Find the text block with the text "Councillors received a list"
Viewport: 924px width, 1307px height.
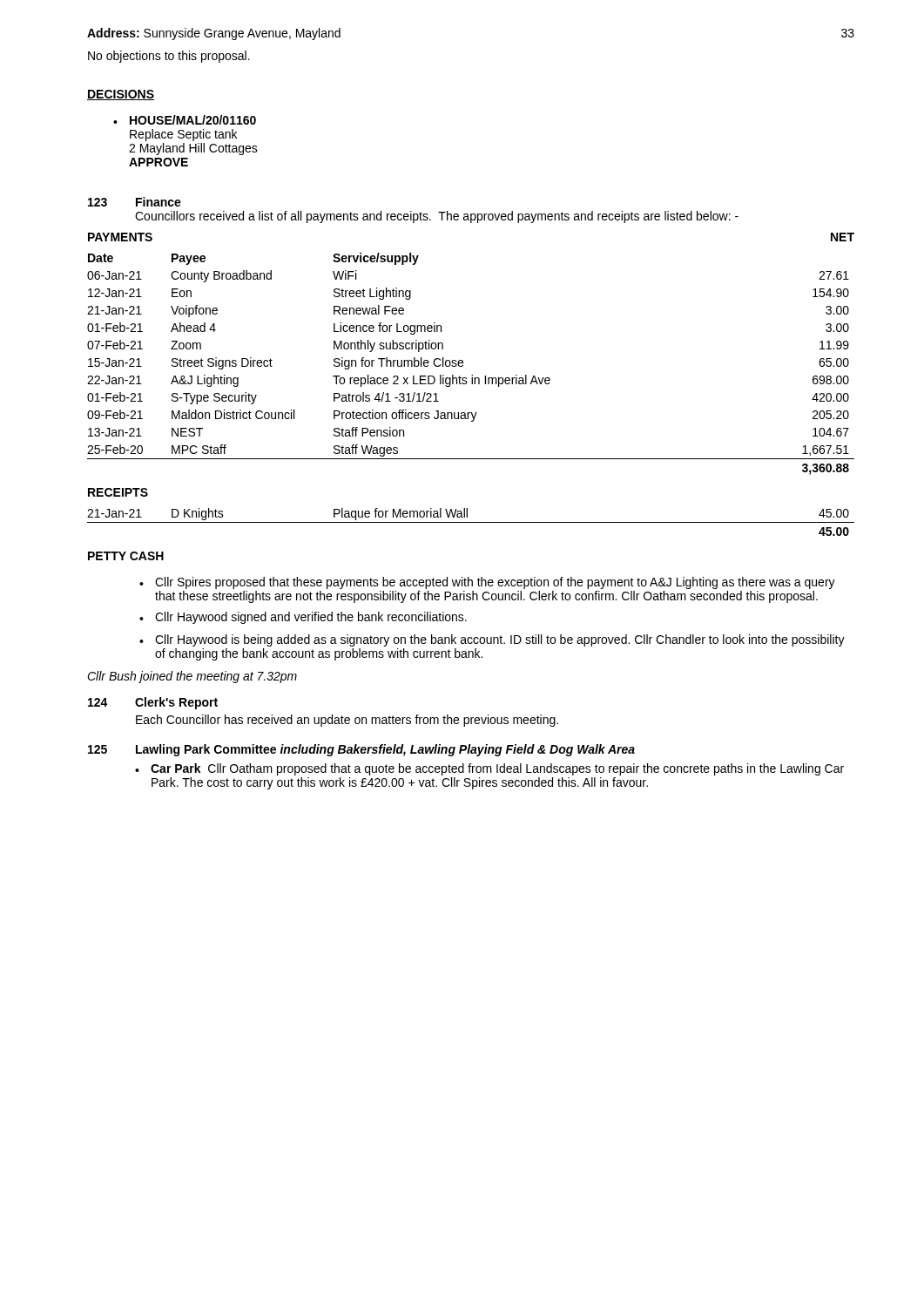coord(437,216)
